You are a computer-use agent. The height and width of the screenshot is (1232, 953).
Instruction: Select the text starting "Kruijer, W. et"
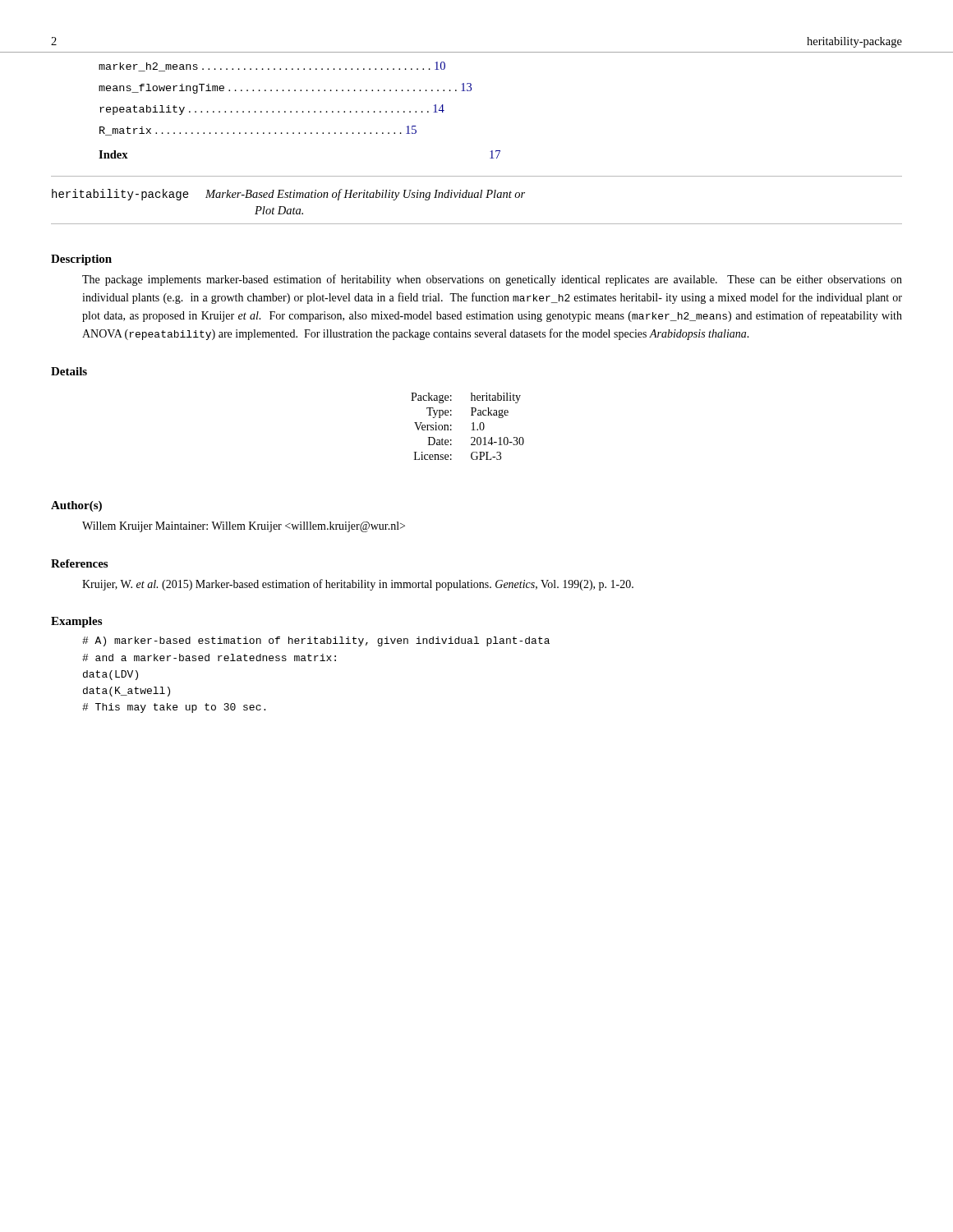pos(358,584)
